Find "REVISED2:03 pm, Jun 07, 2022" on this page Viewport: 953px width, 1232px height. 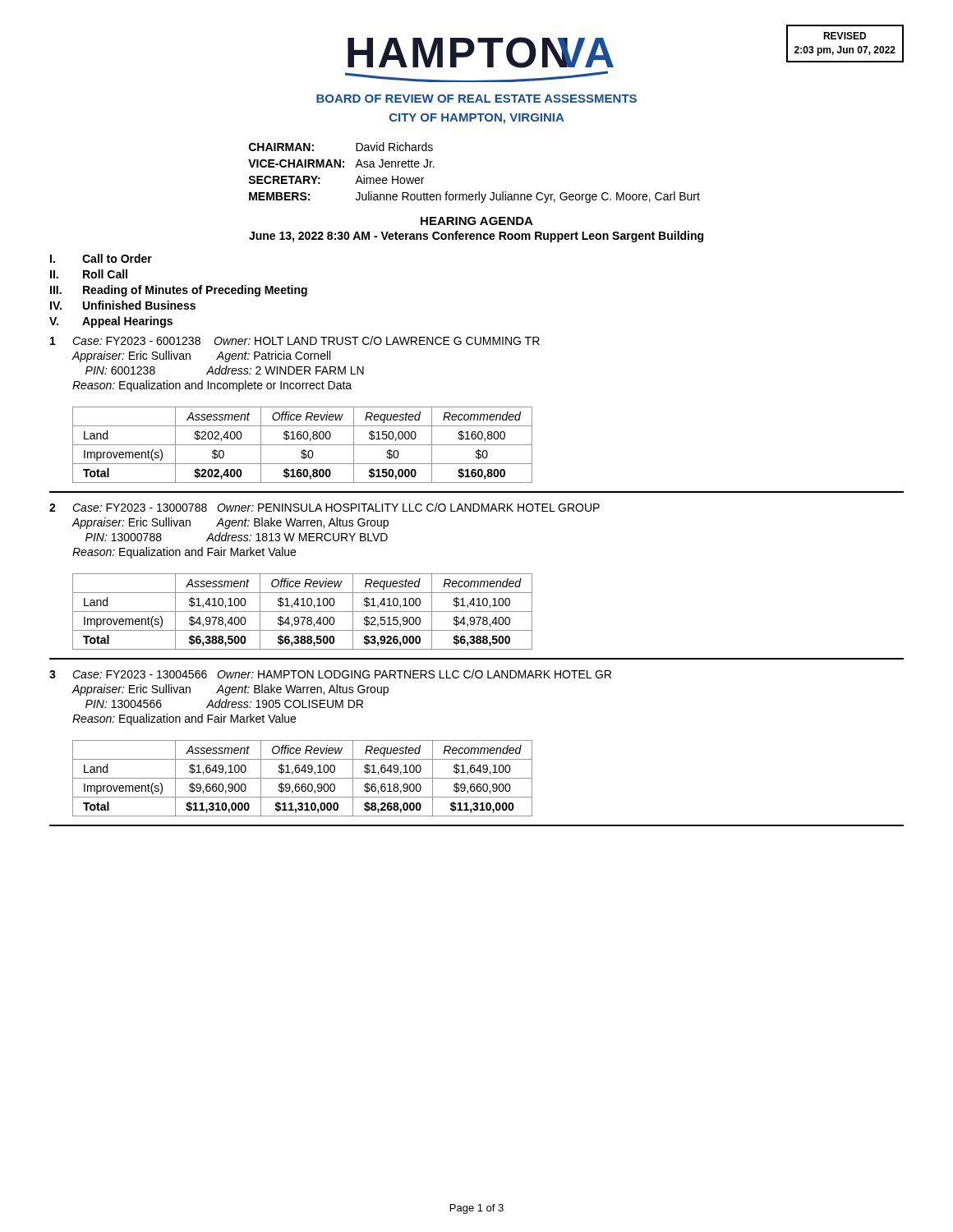[x=845, y=43]
